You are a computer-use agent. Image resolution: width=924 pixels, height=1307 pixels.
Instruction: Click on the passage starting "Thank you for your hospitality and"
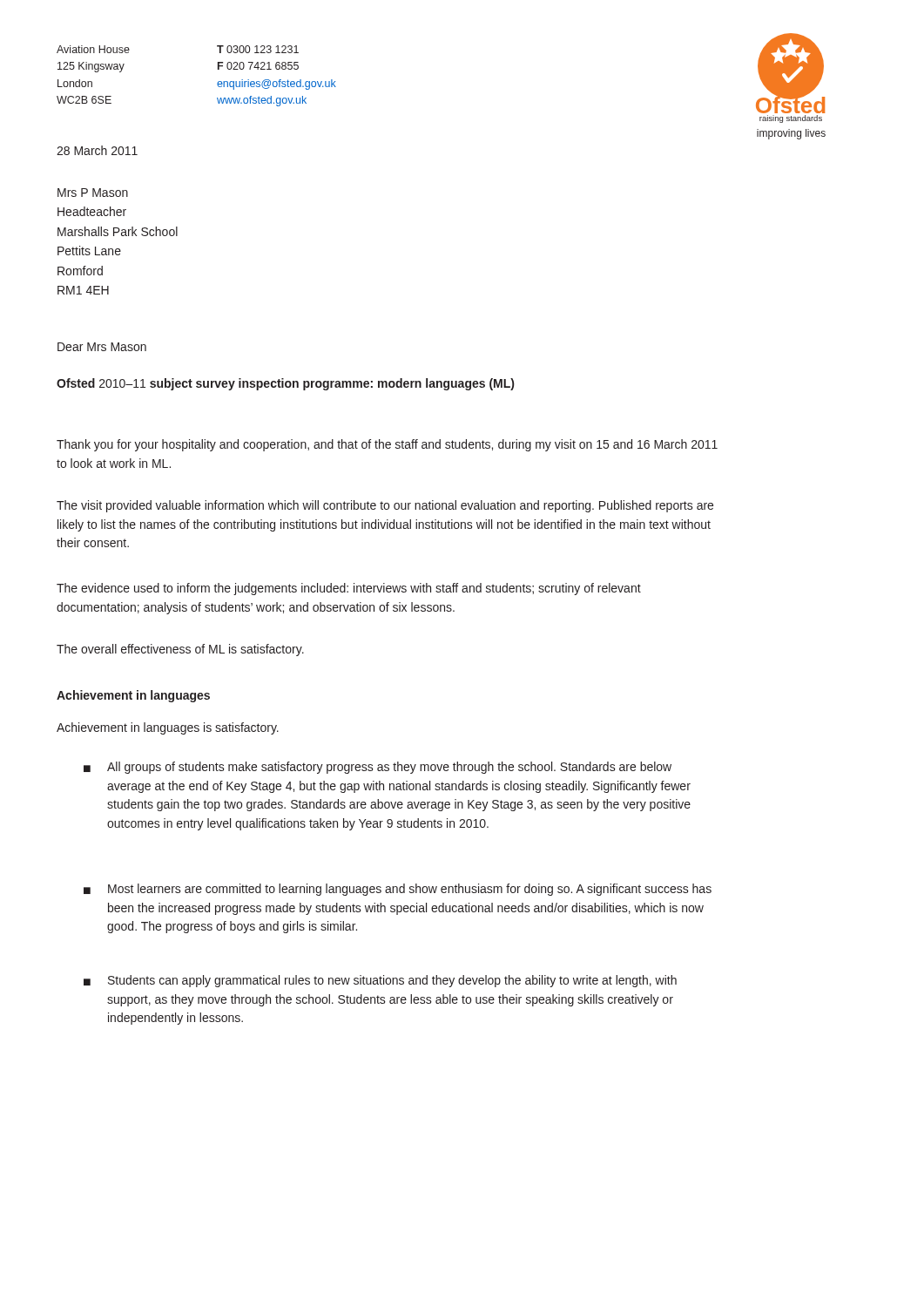click(387, 454)
